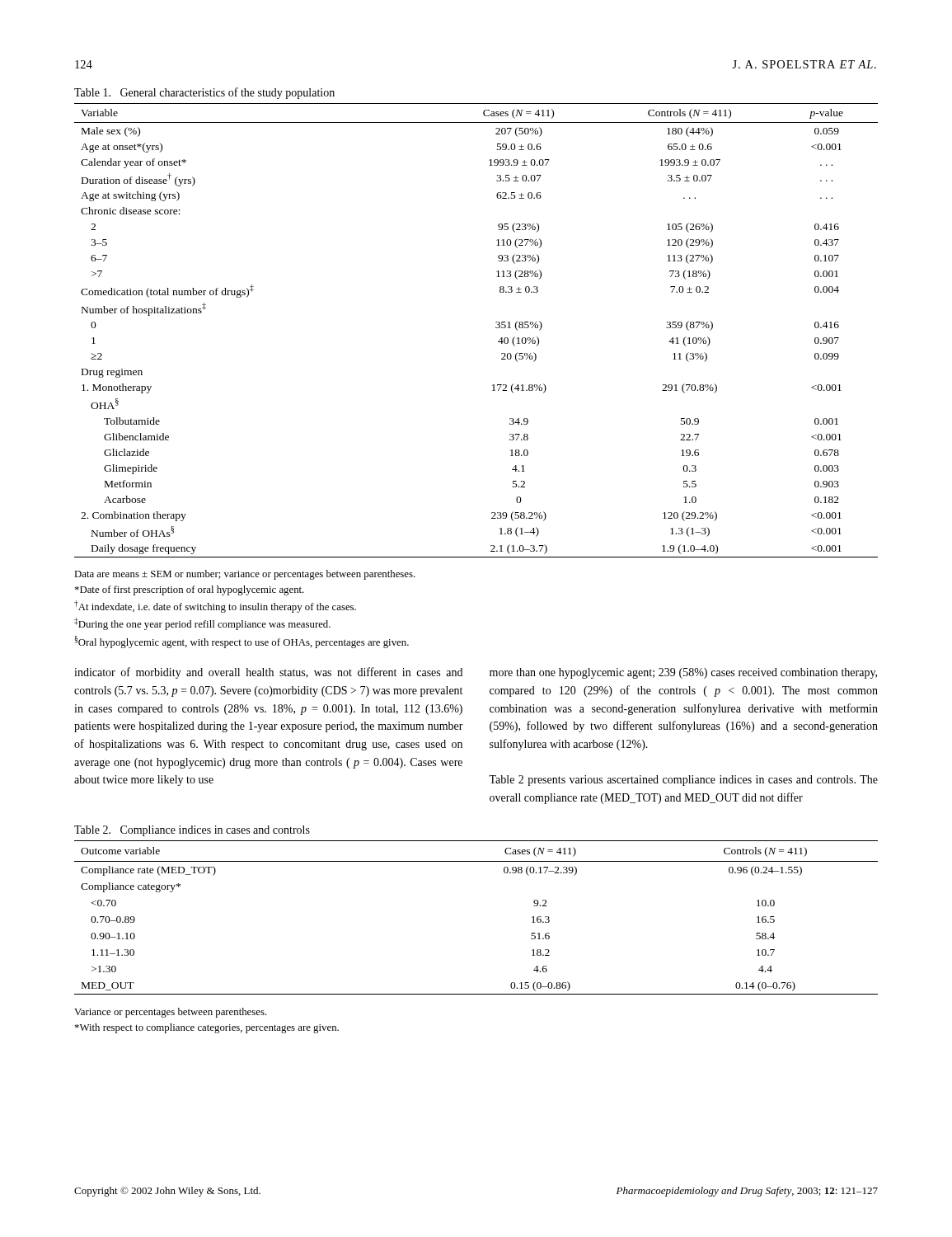Locate the block of text that opens with "indicator of morbidity and overall health status,"
This screenshot has width=952, height=1237.
point(268,726)
